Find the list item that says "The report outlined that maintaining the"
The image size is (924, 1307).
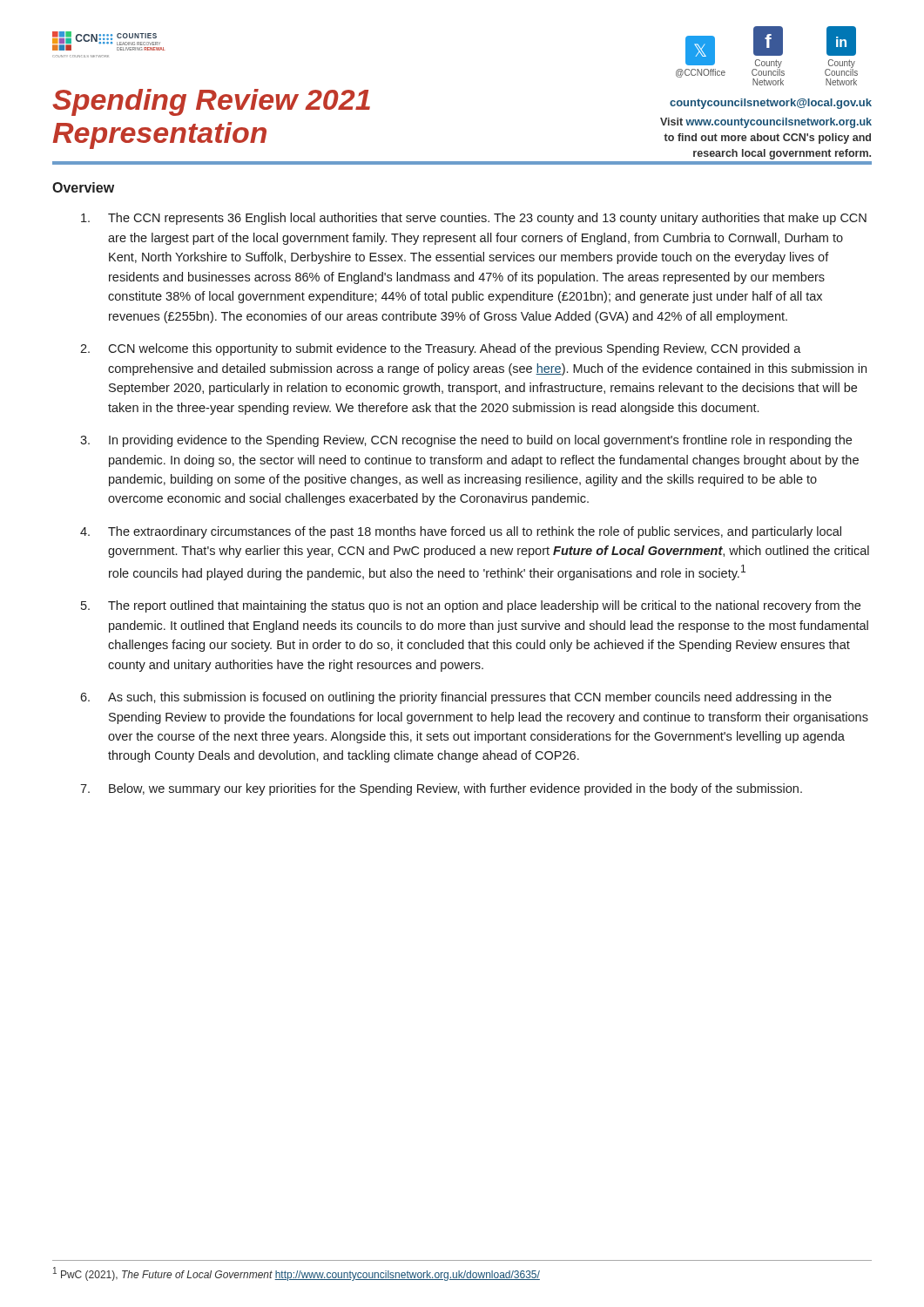490,635
